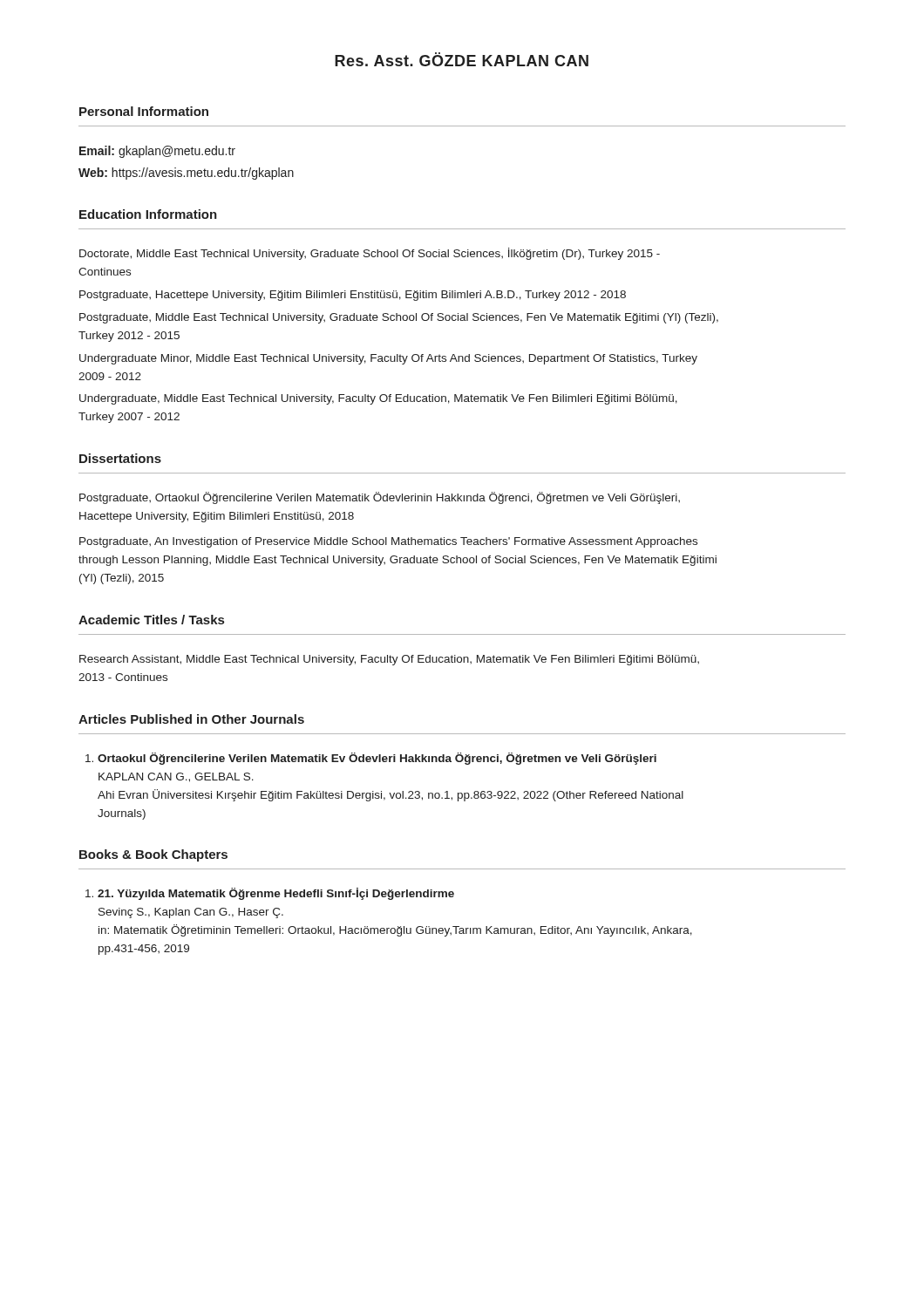Viewport: 924px width, 1308px height.
Task: Find the passage starting "Articles Published in"
Action: 462,723
